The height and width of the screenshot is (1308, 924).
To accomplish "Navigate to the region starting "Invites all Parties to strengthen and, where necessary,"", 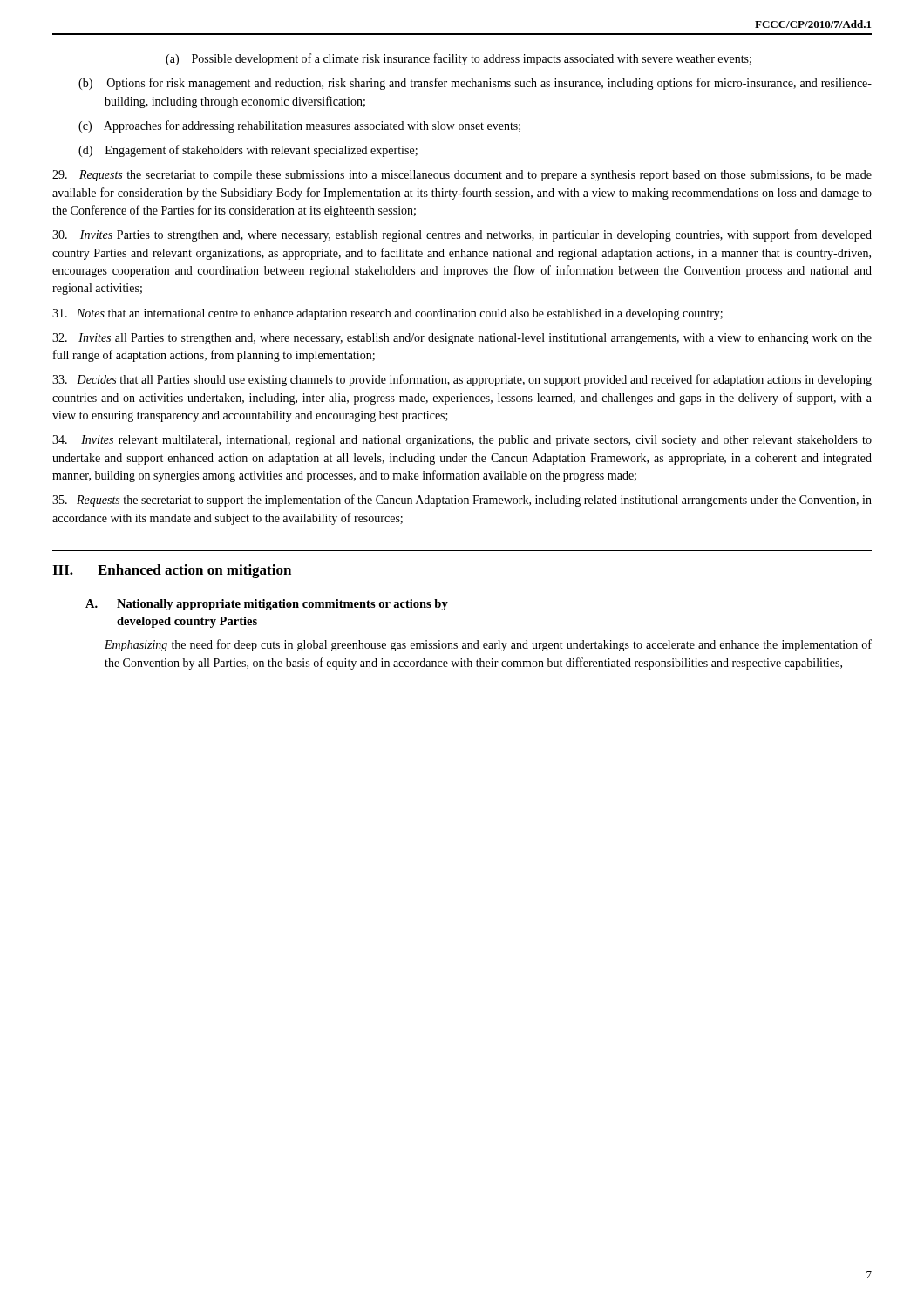I will coord(462,347).
